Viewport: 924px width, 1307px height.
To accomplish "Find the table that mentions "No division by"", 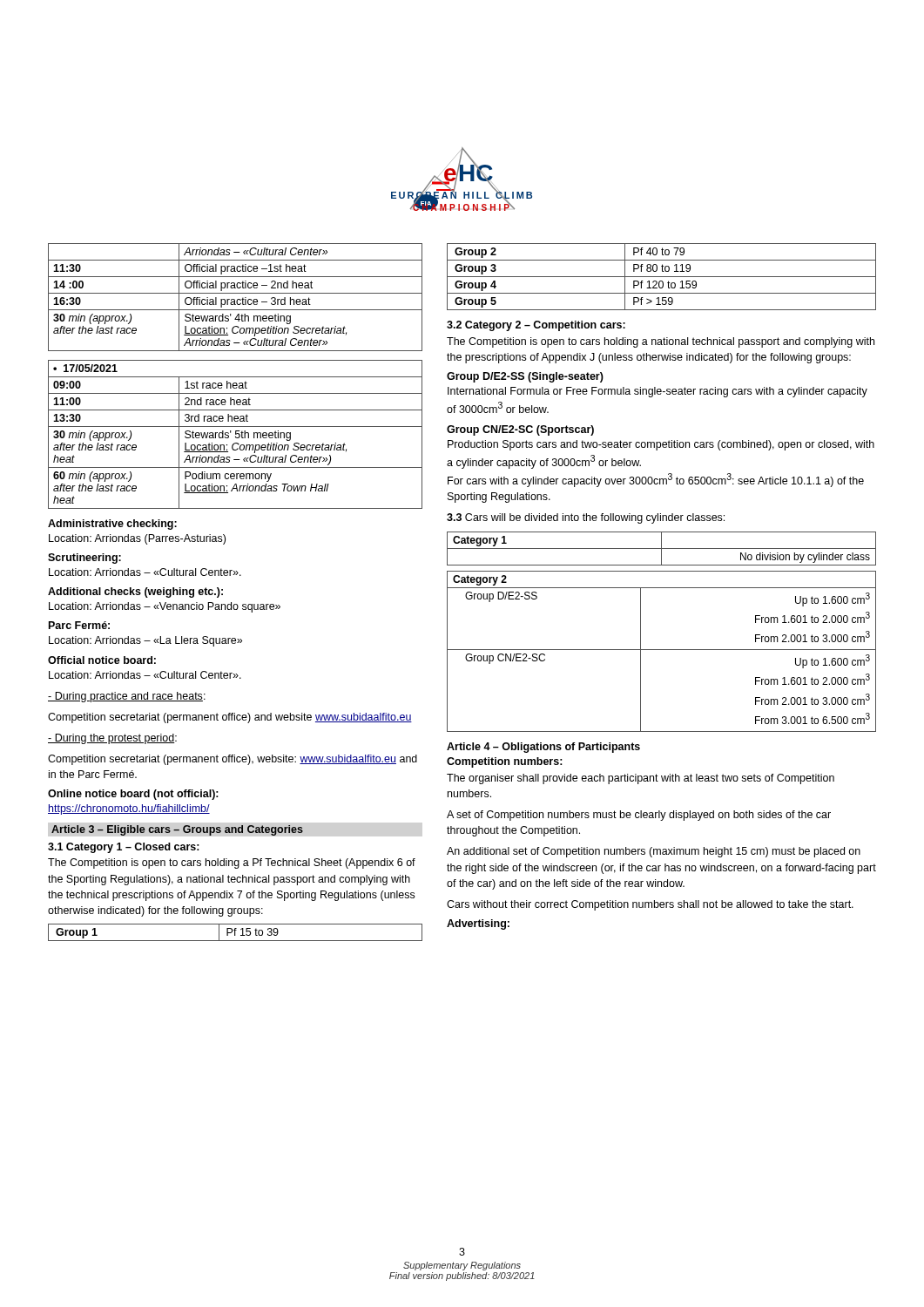I will (x=661, y=548).
